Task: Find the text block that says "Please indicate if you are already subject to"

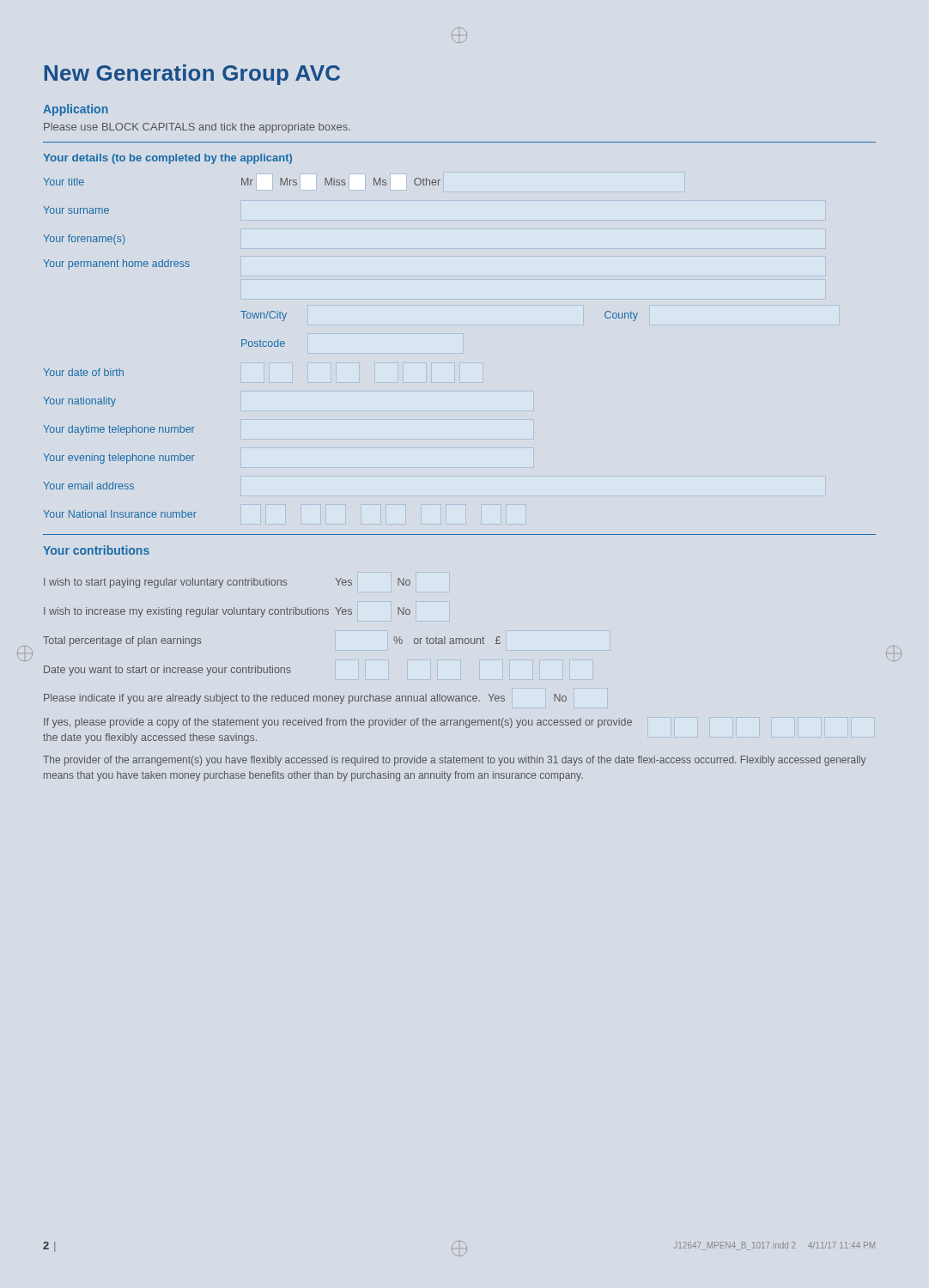Action: point(459,698)
